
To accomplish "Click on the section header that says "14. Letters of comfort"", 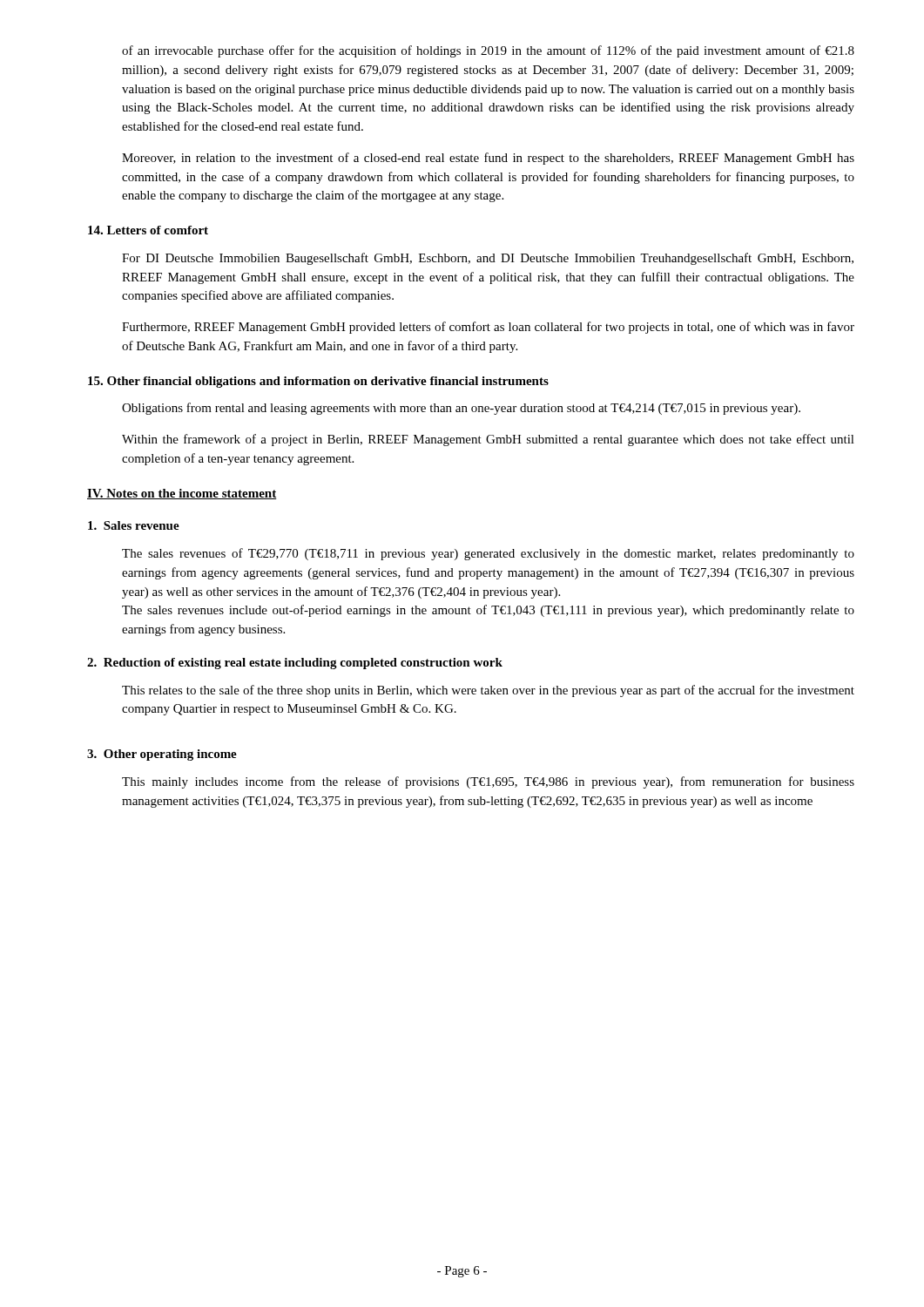I will click(148, 230).
